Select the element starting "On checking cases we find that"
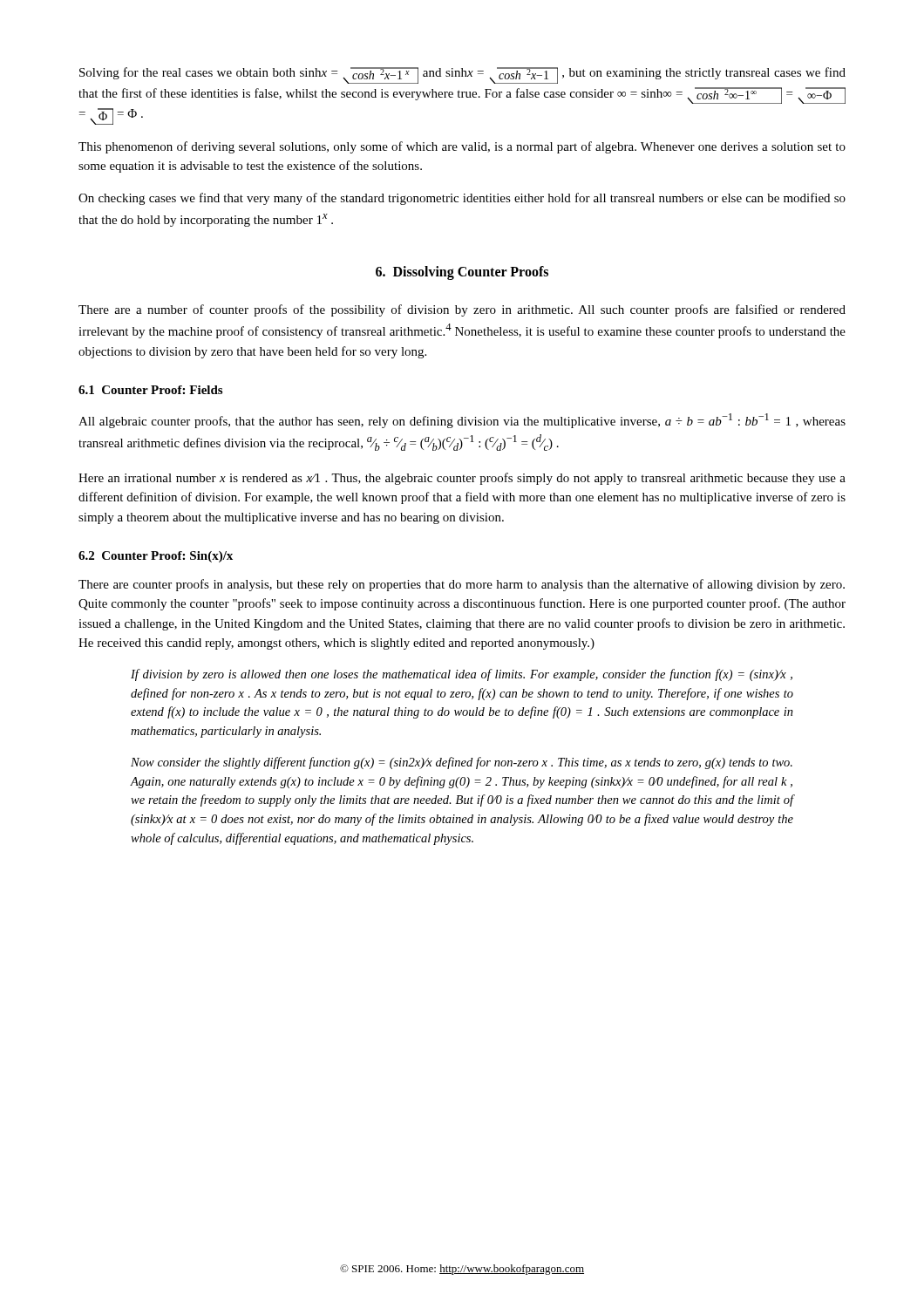 pyautogui.click(x=462, y=209)
